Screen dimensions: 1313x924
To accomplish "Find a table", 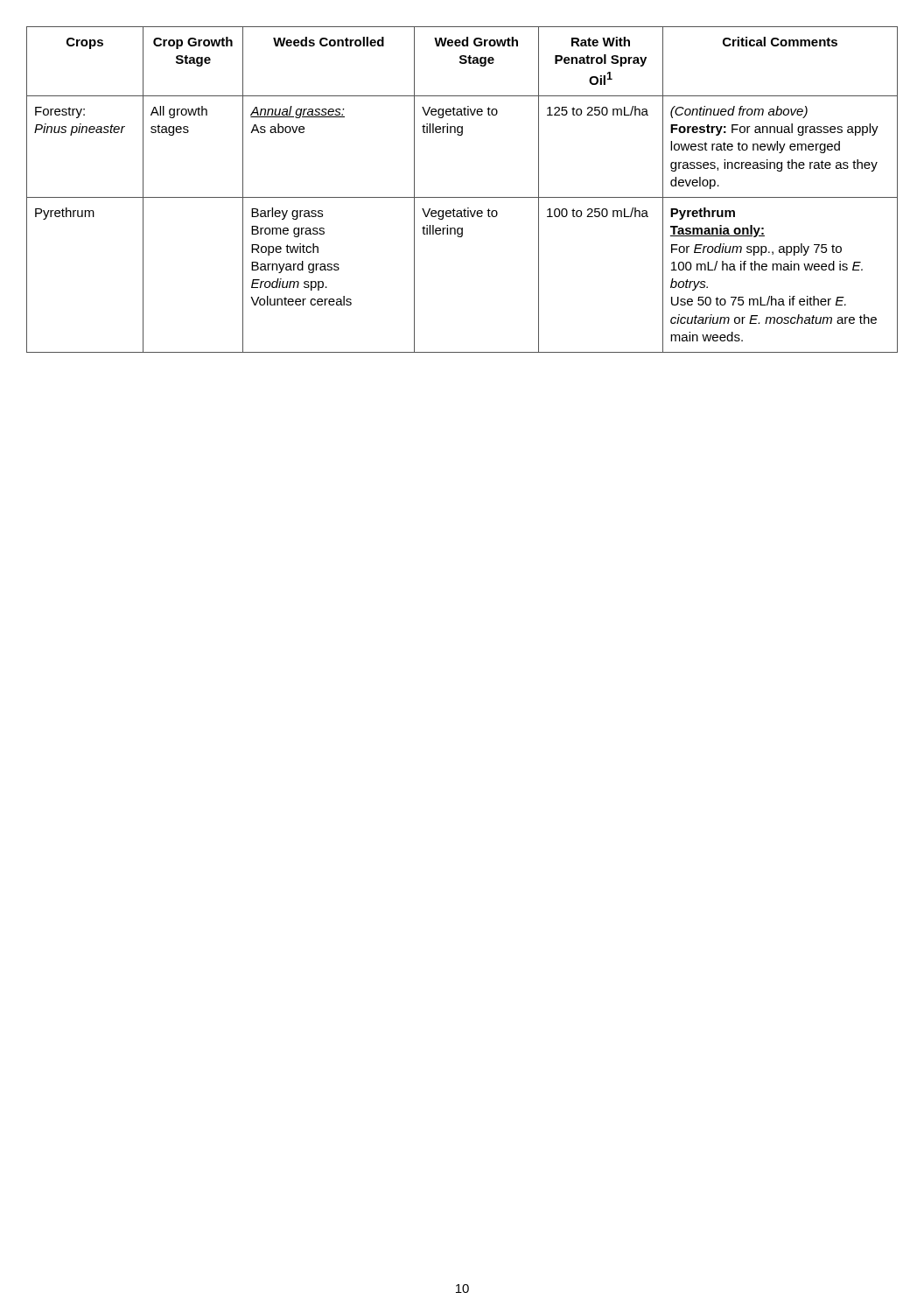I will tap(462, 190).
